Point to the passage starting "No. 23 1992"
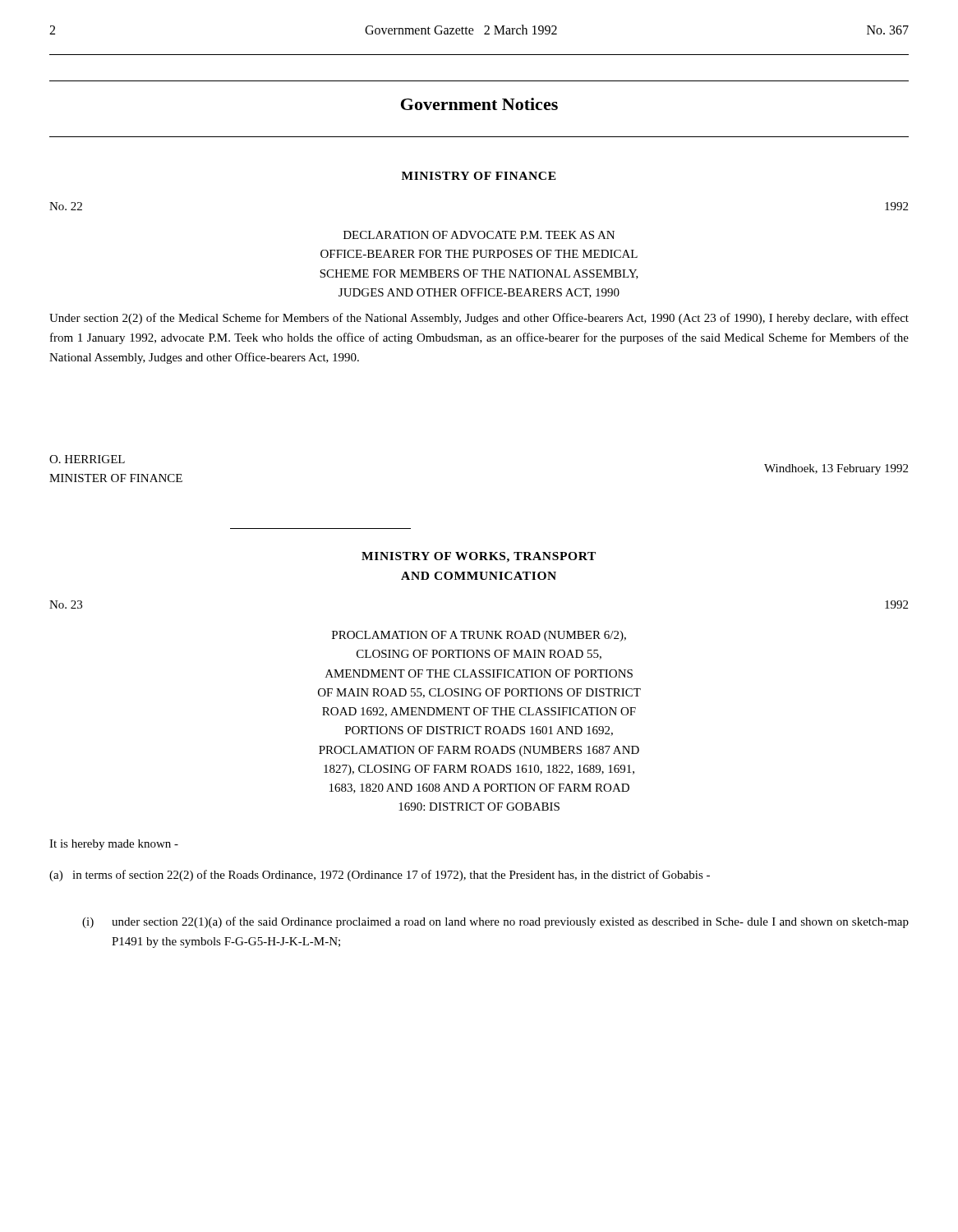 [x=74, y=604]
